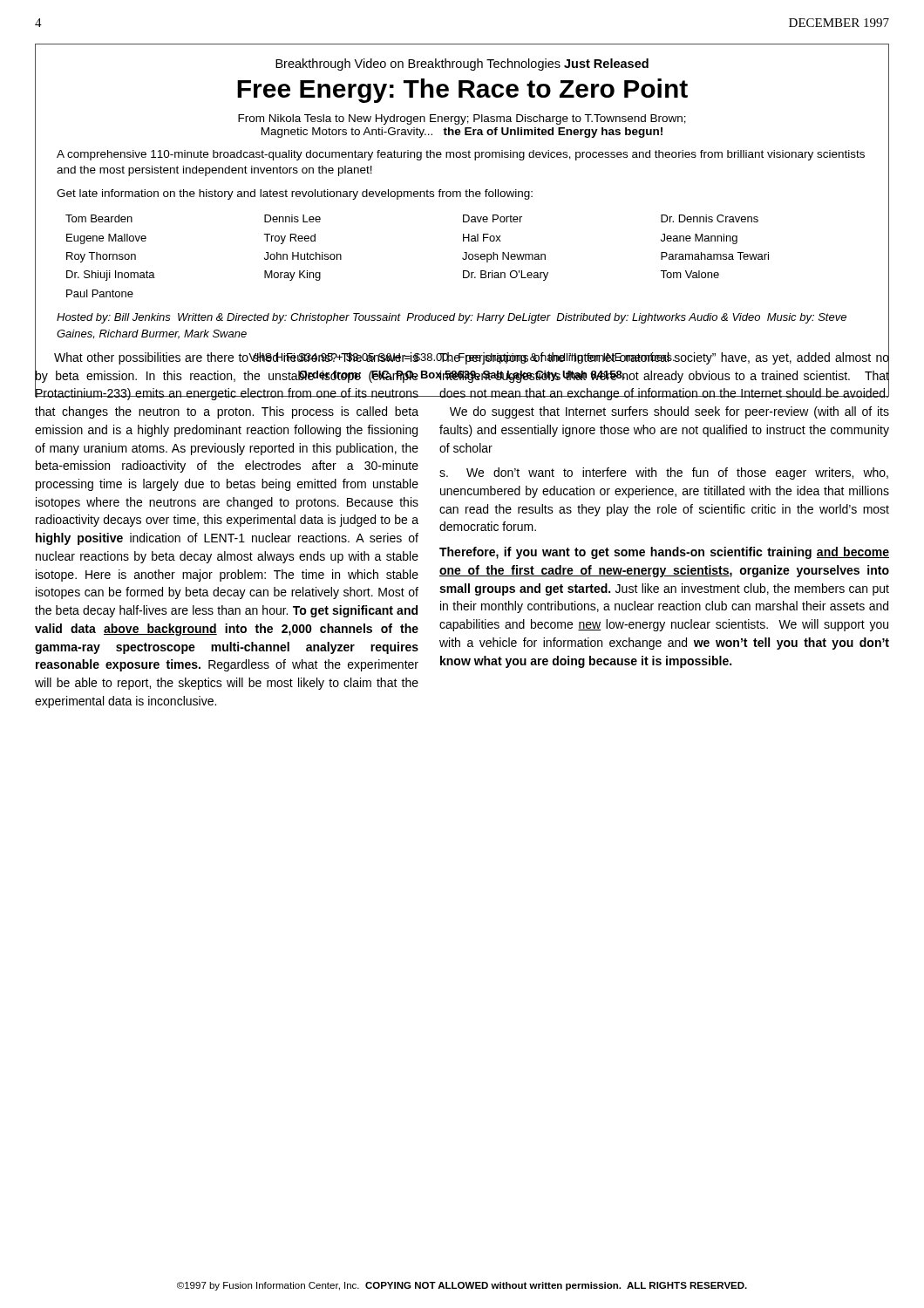
Task: Navigate to the region starting "The perjorations of the “Internet oratorical society” have,"
Action: pyautogui.click(x=664, y=509)
